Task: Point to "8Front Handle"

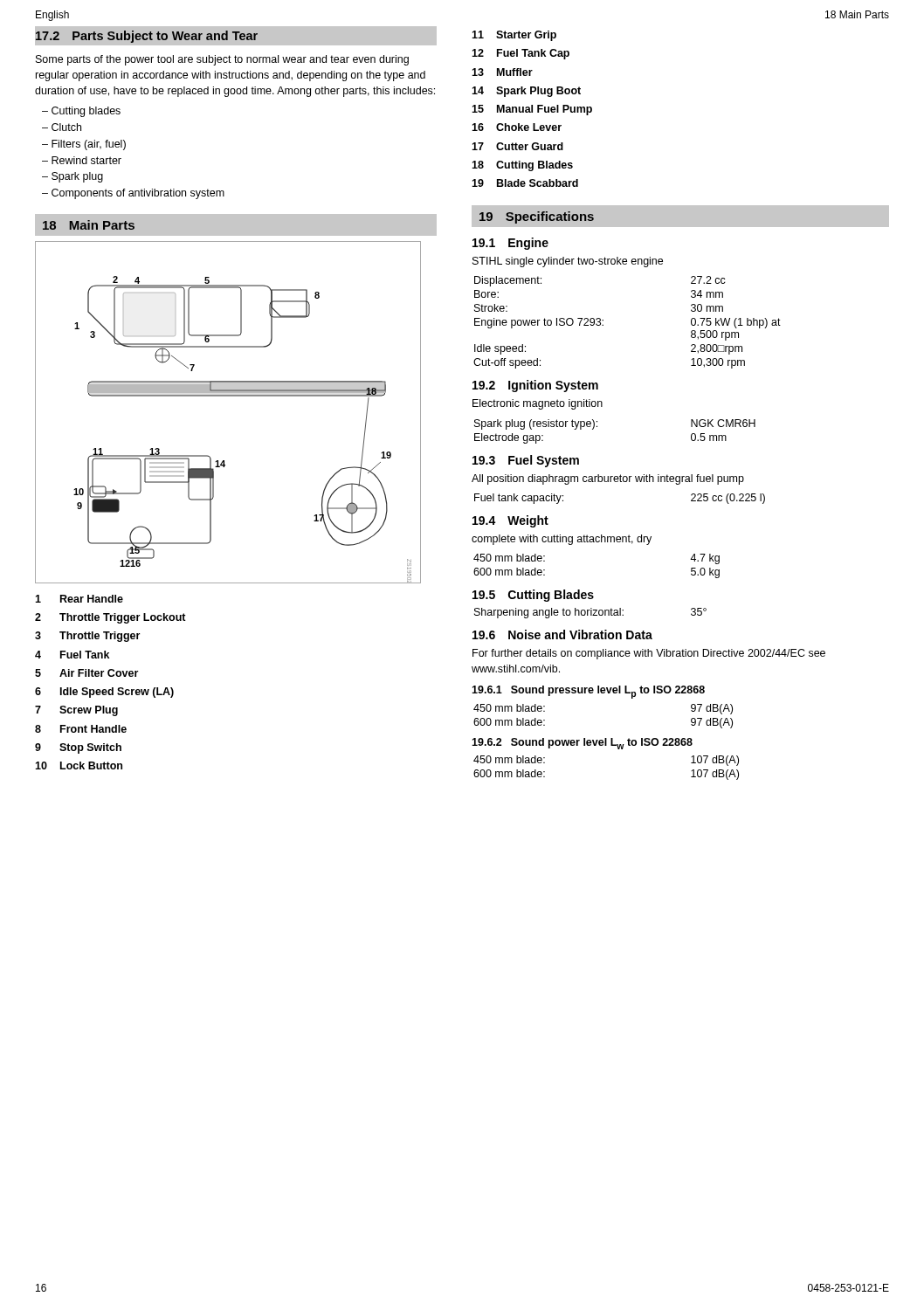Action: point(81,729)
